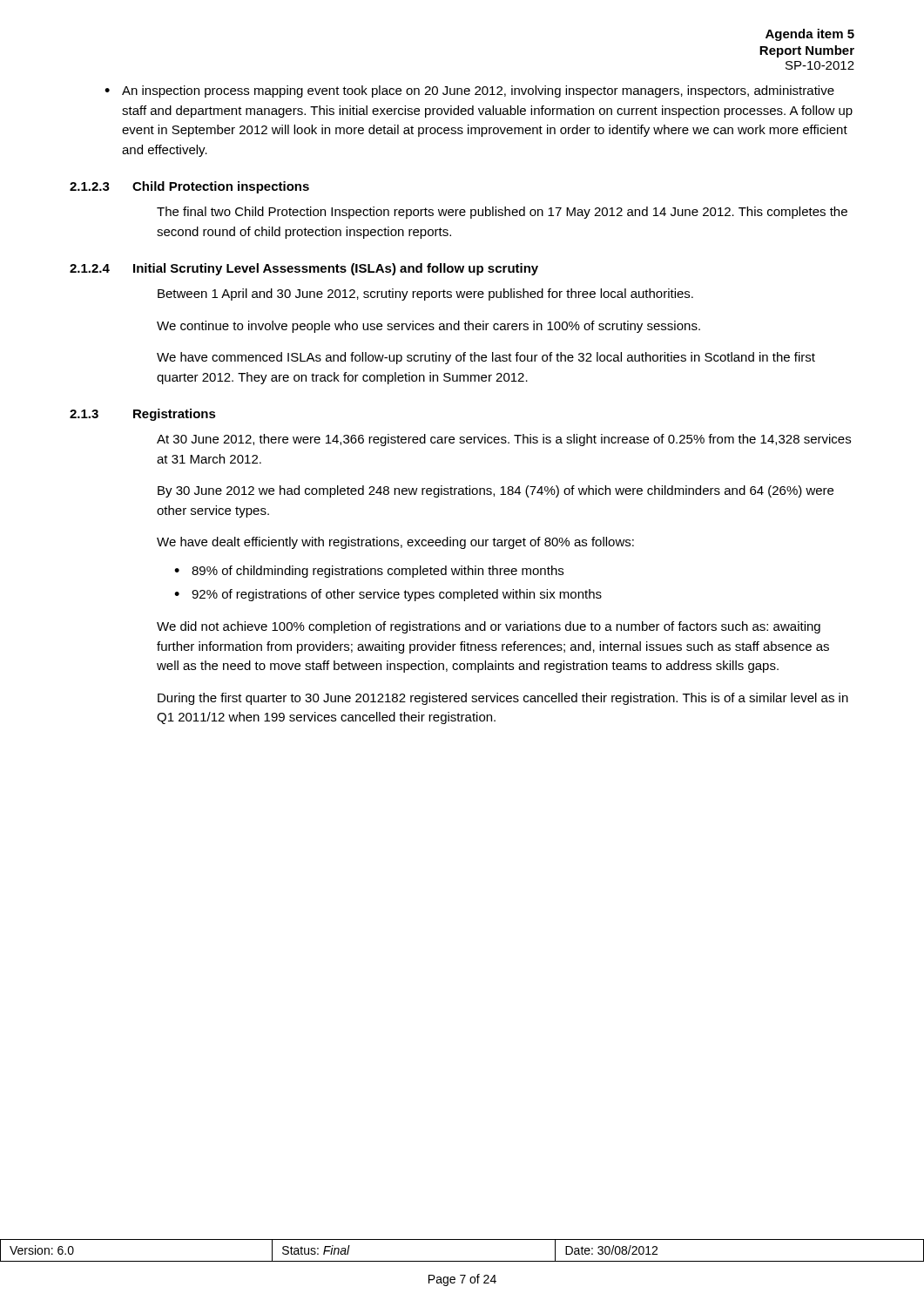
Task: Point to the passage starting "The final two Child Protection Inspection reports were"
Action: pyautogui.click(x=502, y=221)
